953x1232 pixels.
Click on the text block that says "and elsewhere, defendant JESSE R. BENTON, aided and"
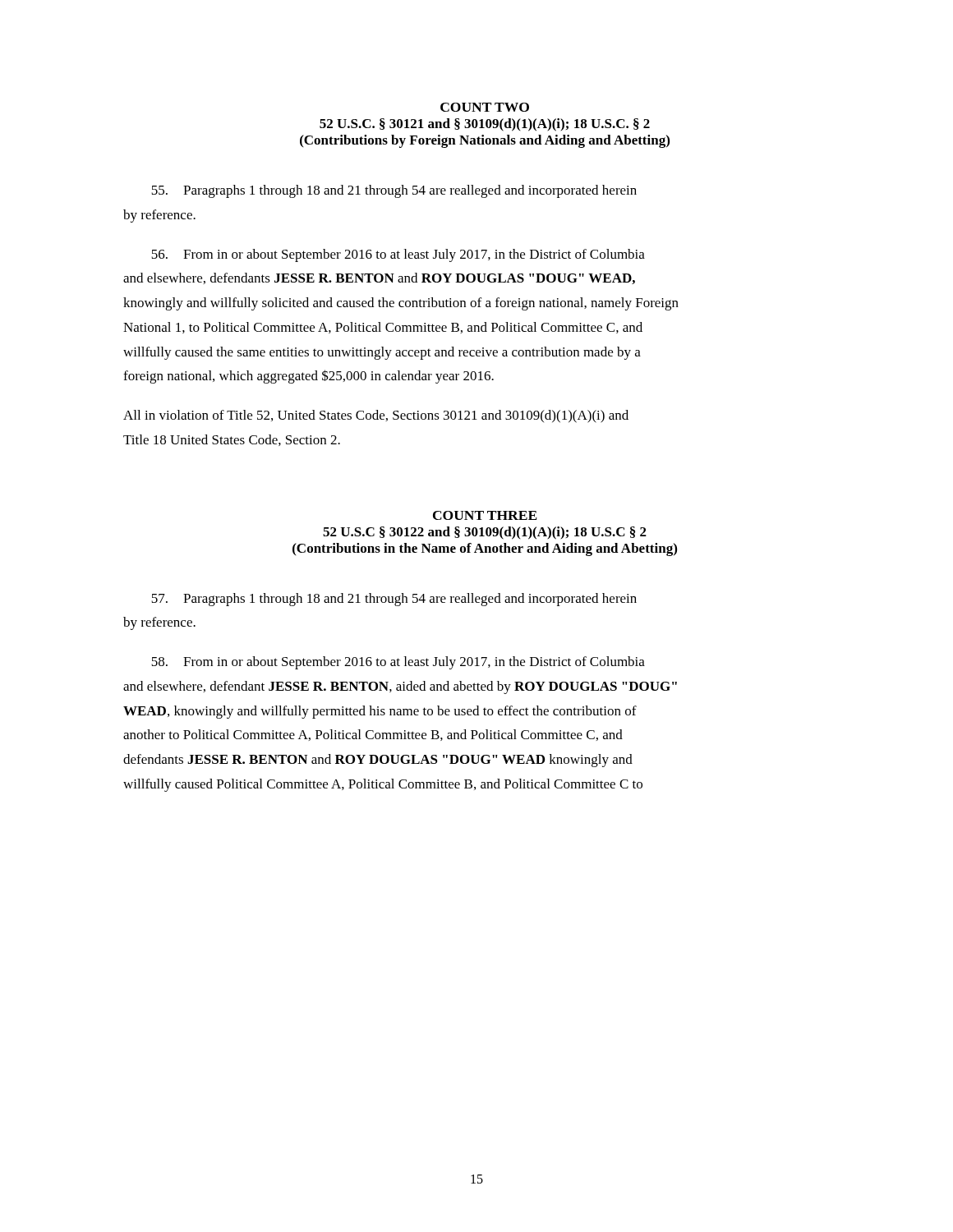click(401, 686)
